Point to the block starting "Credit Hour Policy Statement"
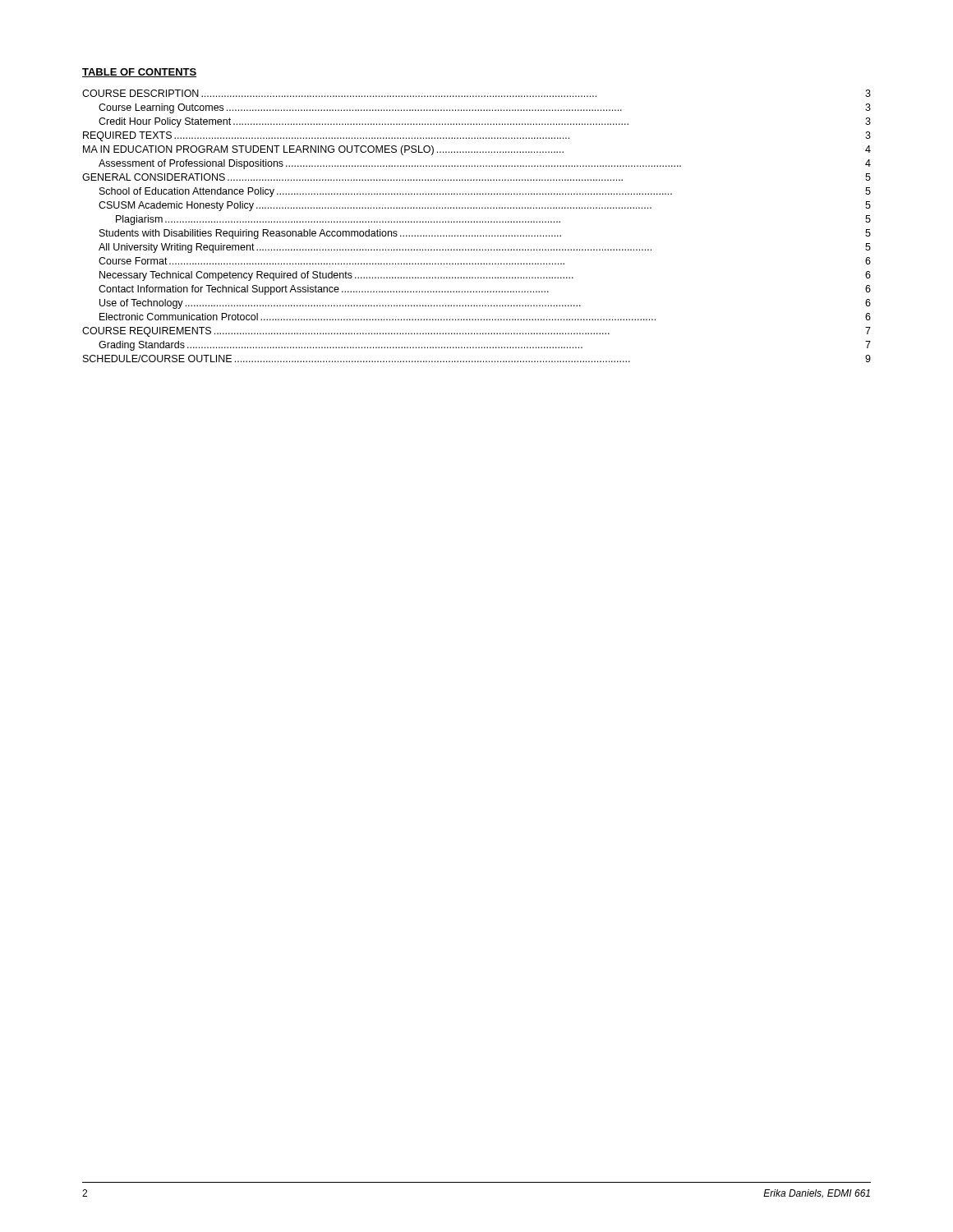Image resolution: width=953 pixels, height=1232 pixels. (x=476, y=121)
